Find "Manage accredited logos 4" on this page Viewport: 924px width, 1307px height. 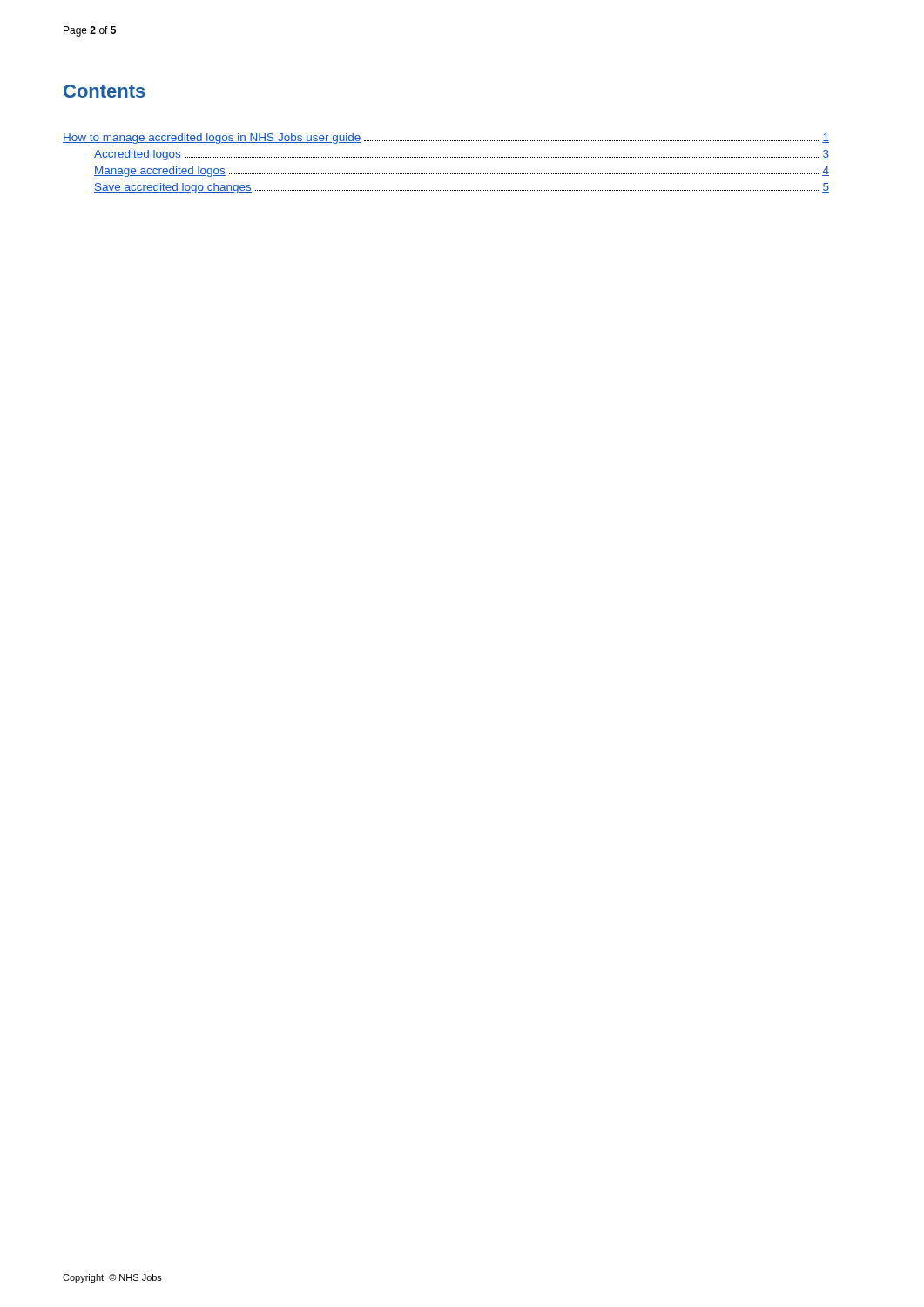[462, 170]
